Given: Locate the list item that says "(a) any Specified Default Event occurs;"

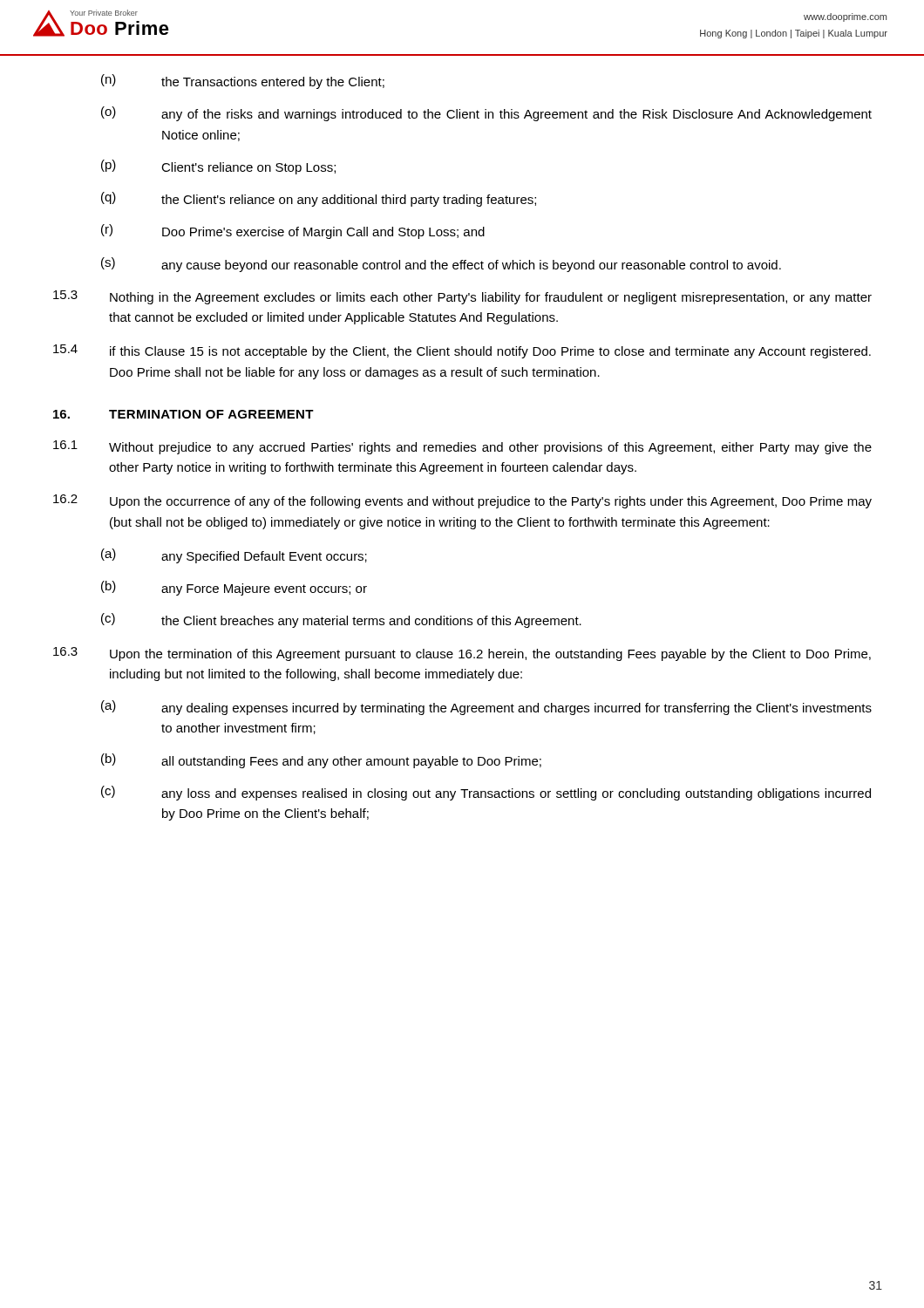Looking at the screenshot, I should 234,556.
